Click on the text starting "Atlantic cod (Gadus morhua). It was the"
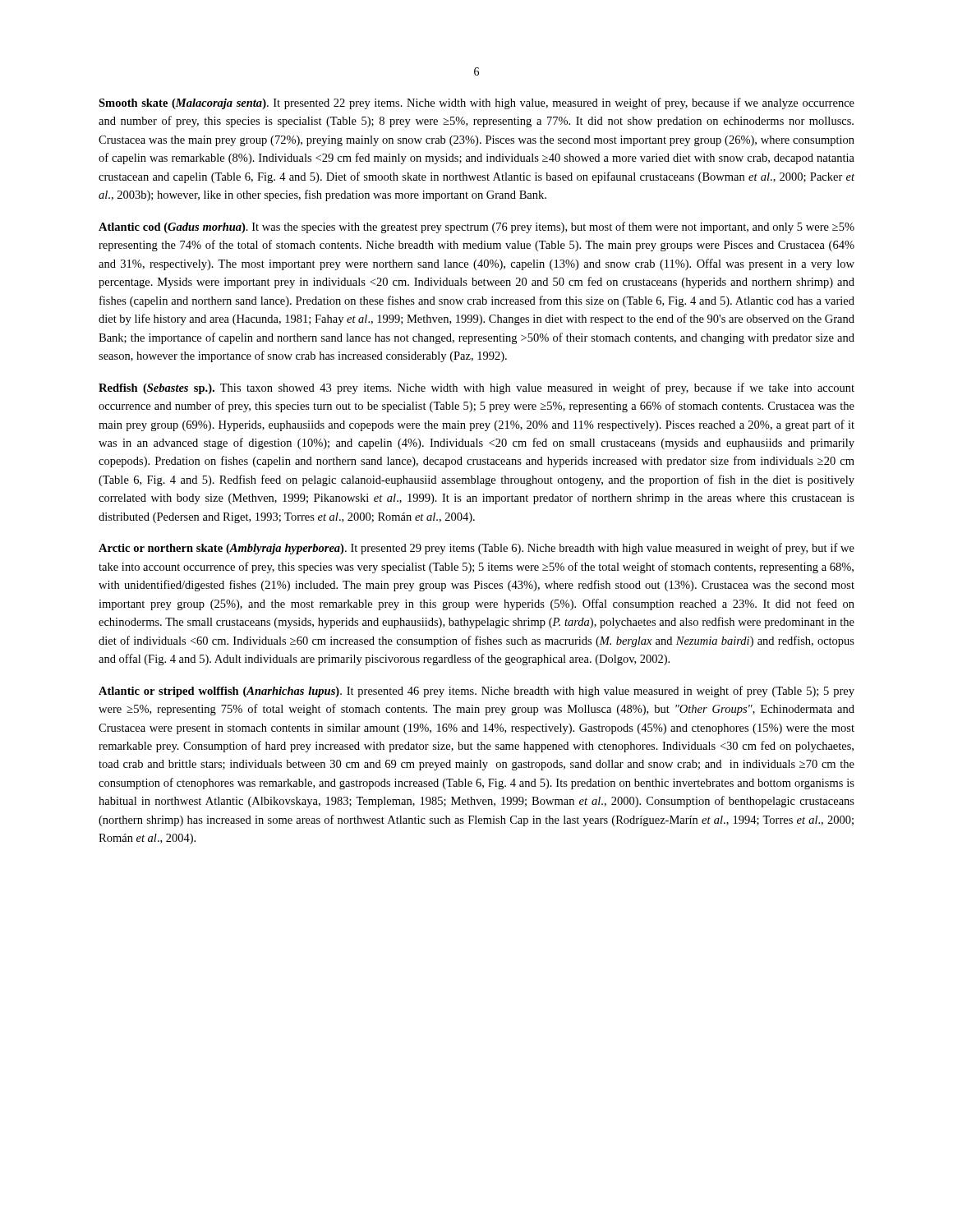The height and width of the screenshot is (1232, 953). (476, 291)
